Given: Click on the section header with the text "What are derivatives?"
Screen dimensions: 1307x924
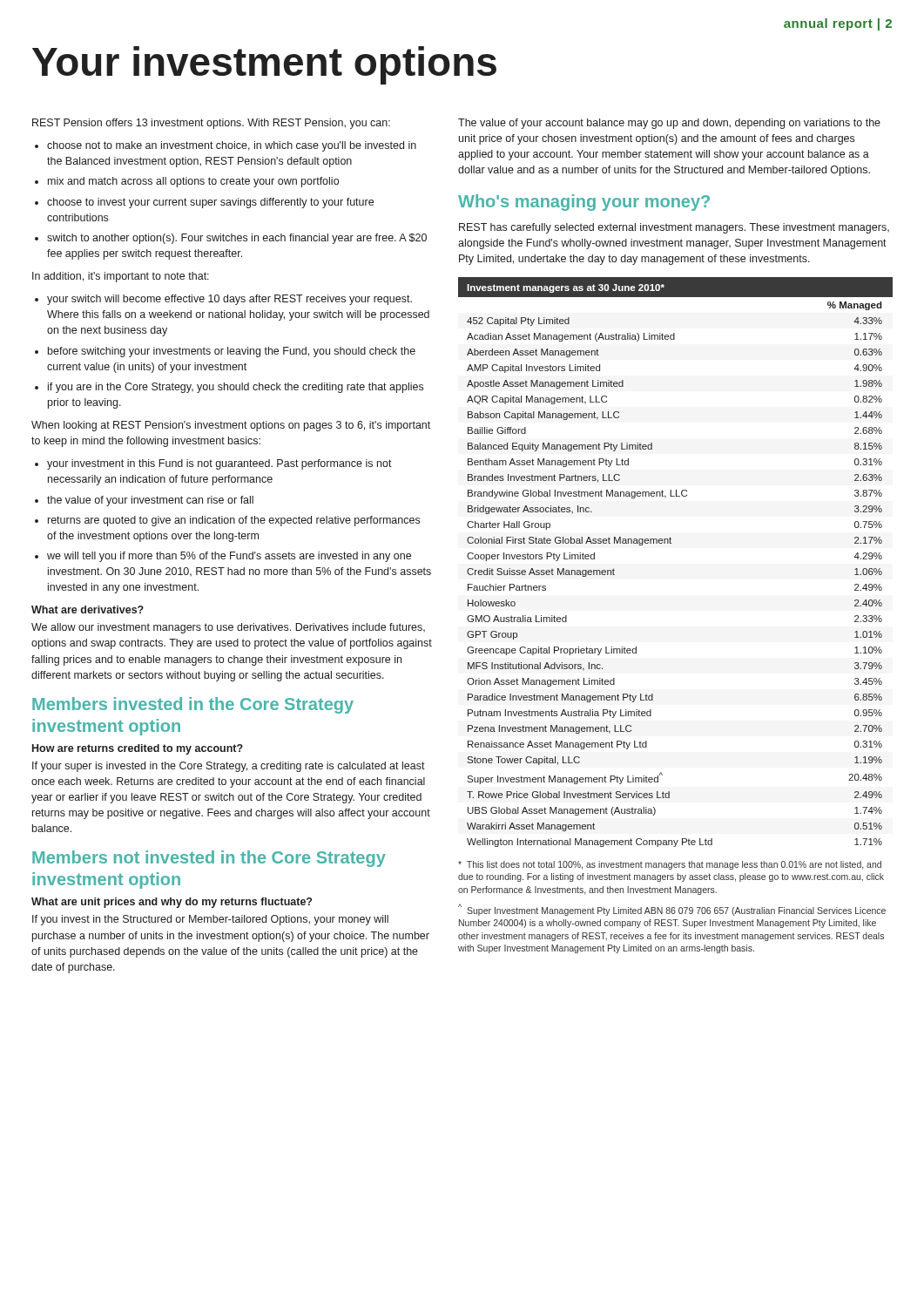Looking at the screenshot, I should point(88,610).
